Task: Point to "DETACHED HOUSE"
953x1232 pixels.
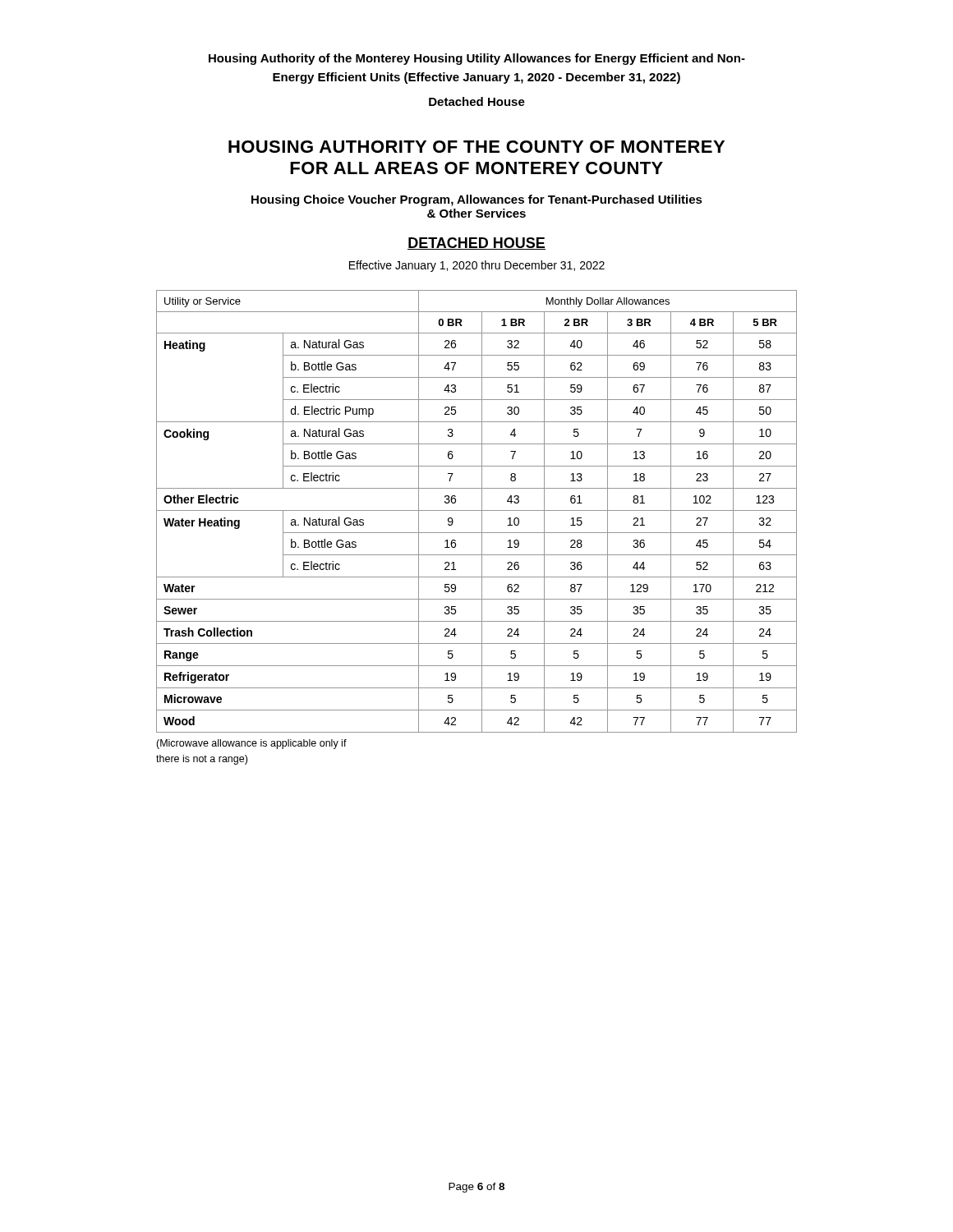Action: coord(476,243)
